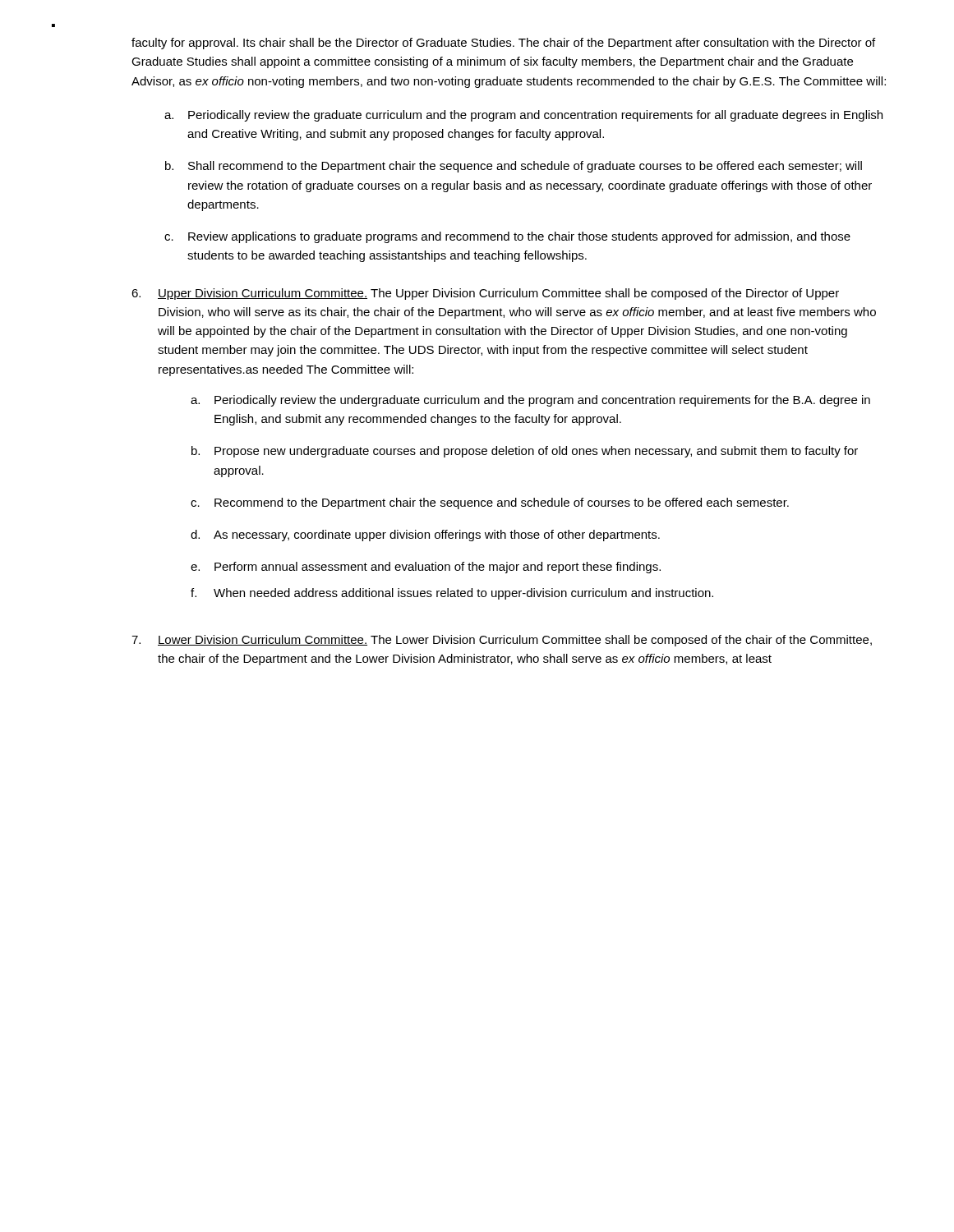The image size is (954, 1232).
Task: Select the text block with the text "faculty for approval. Its chair shall"
Action: coord(509,61)
